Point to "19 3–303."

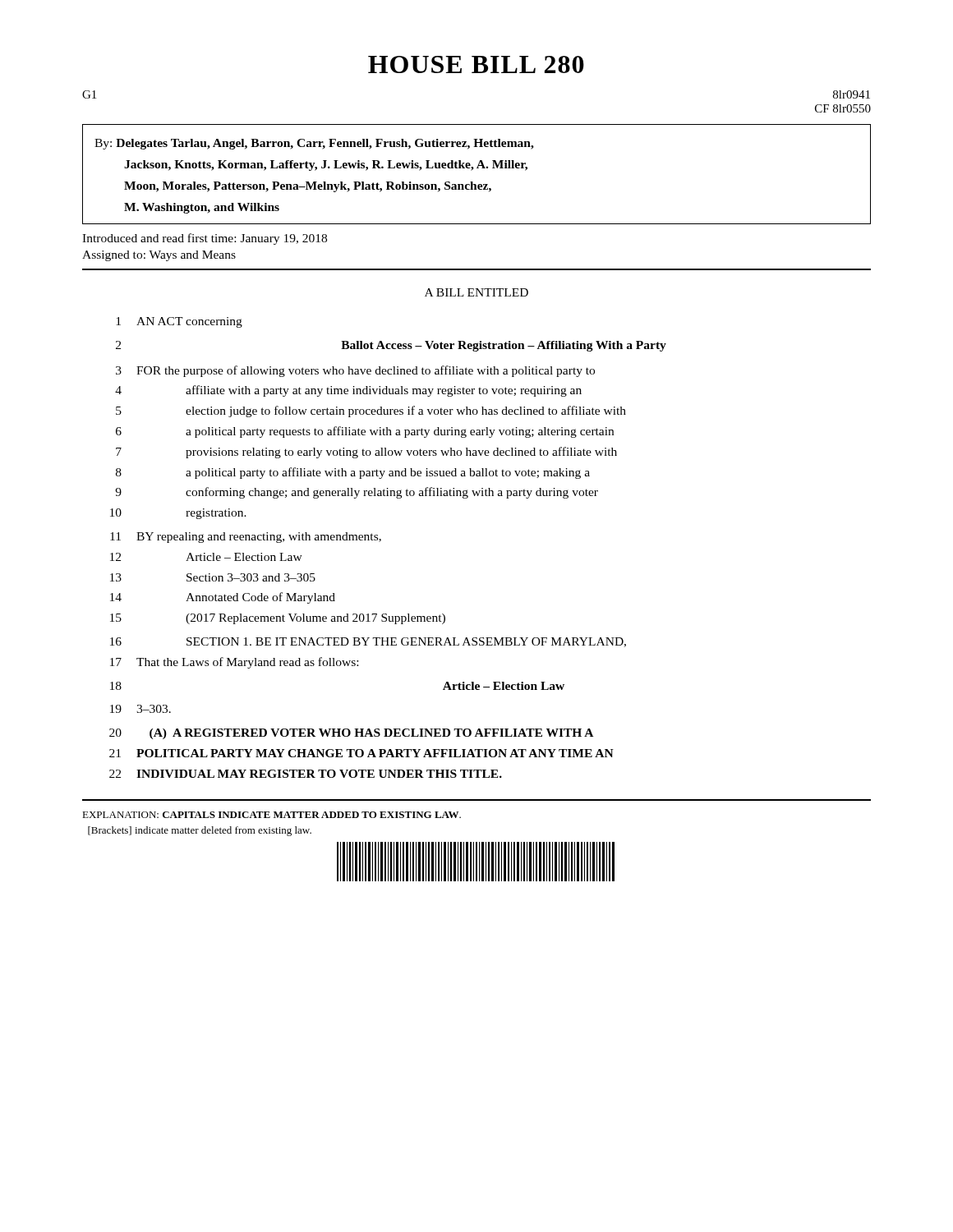[140, 709]
